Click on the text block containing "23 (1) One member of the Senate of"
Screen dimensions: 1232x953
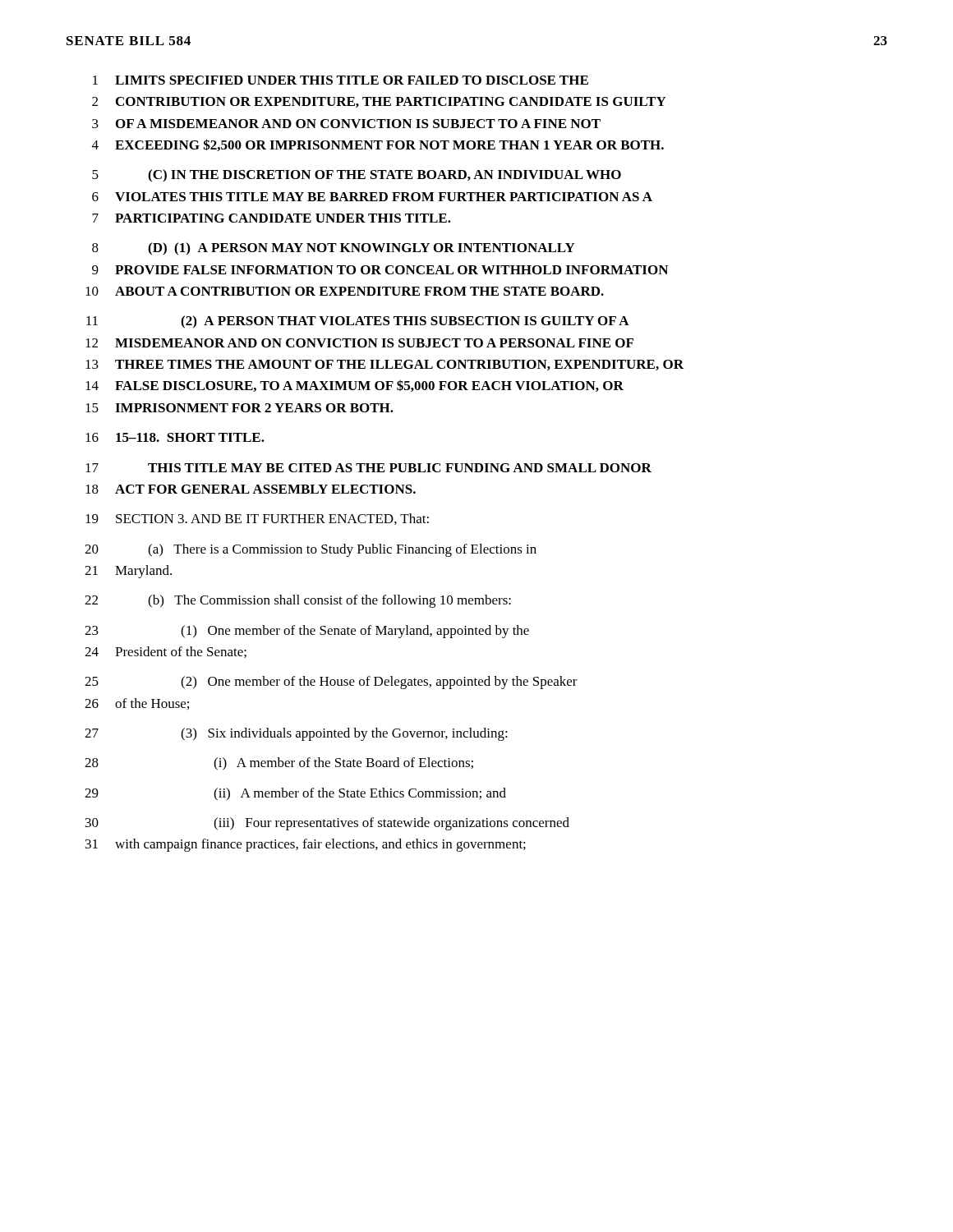point(476,641)
